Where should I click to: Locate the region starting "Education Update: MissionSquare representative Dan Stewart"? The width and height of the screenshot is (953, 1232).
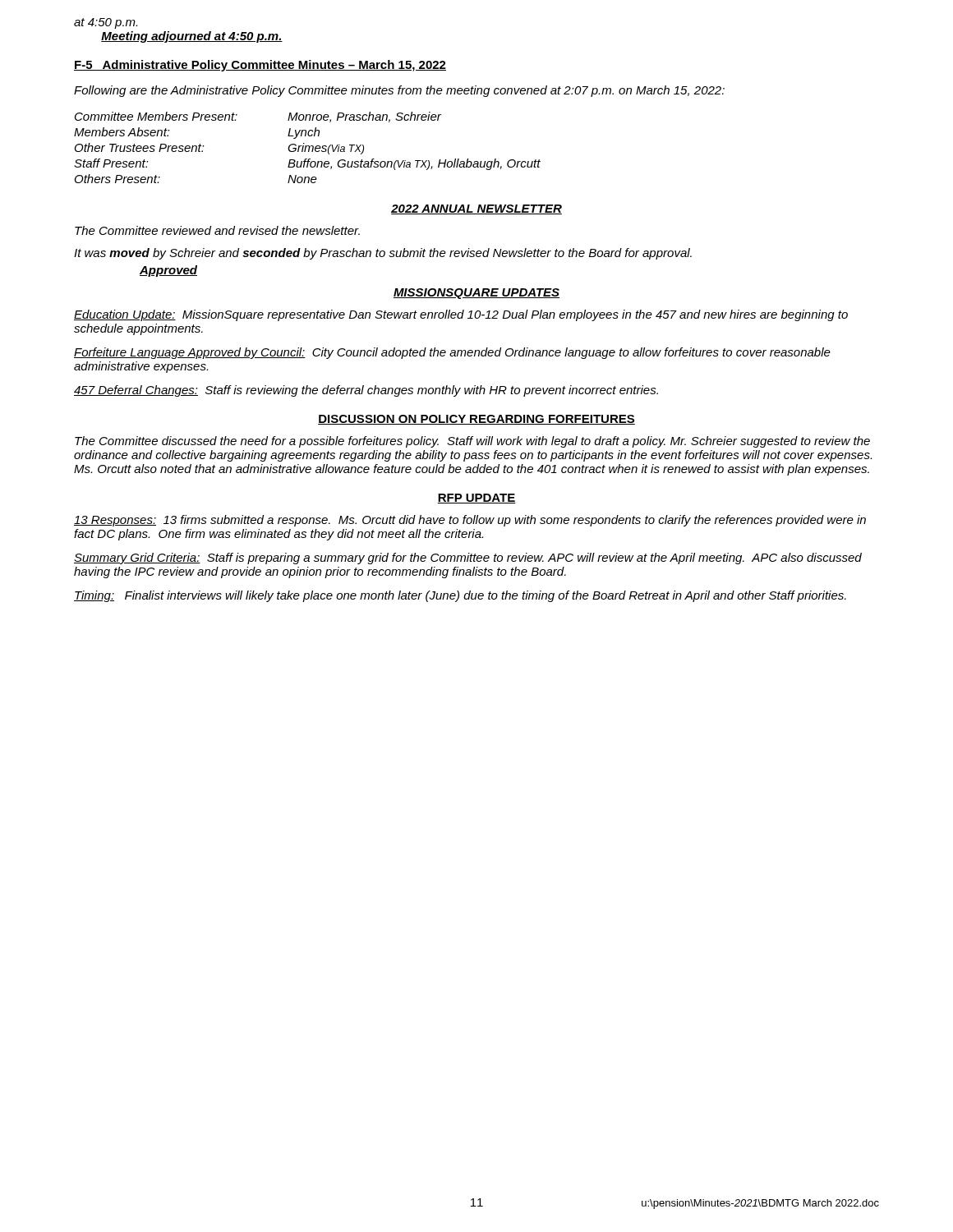click(x=461, y=321)
